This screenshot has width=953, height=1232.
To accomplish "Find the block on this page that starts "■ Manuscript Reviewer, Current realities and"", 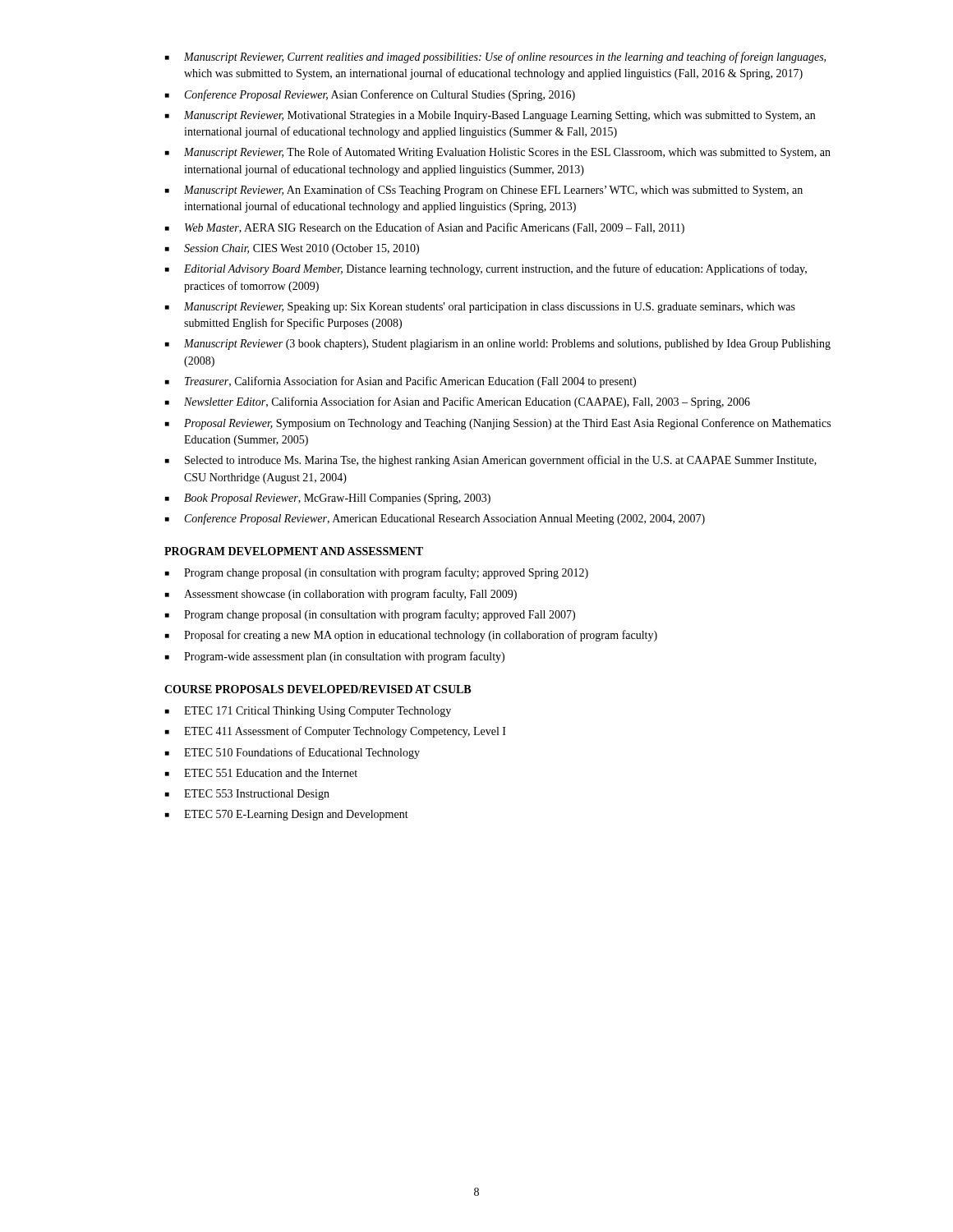I will click(x=501, y=66).
